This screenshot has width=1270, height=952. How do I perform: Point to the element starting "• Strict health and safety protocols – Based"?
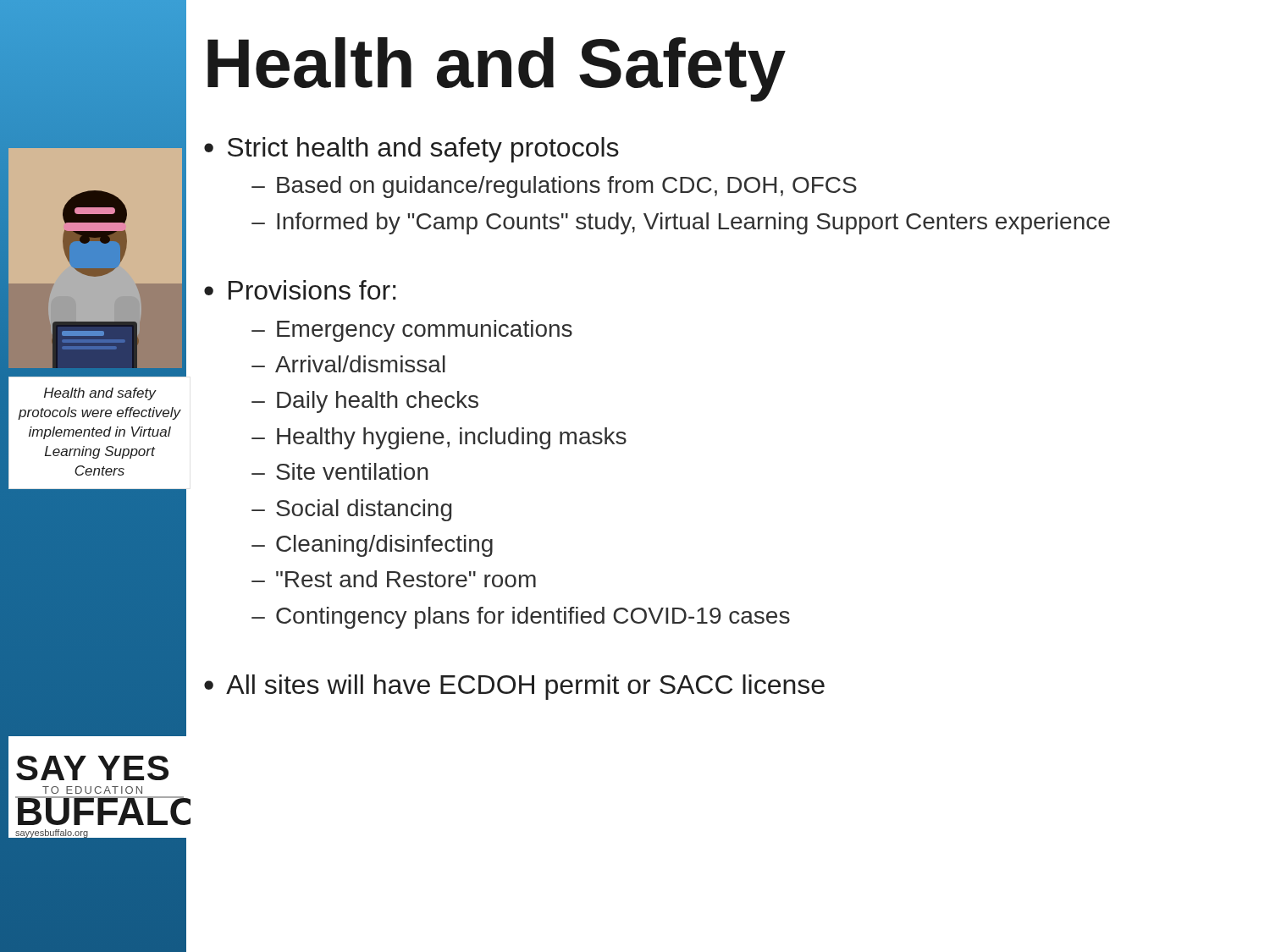tap(657, 187)
